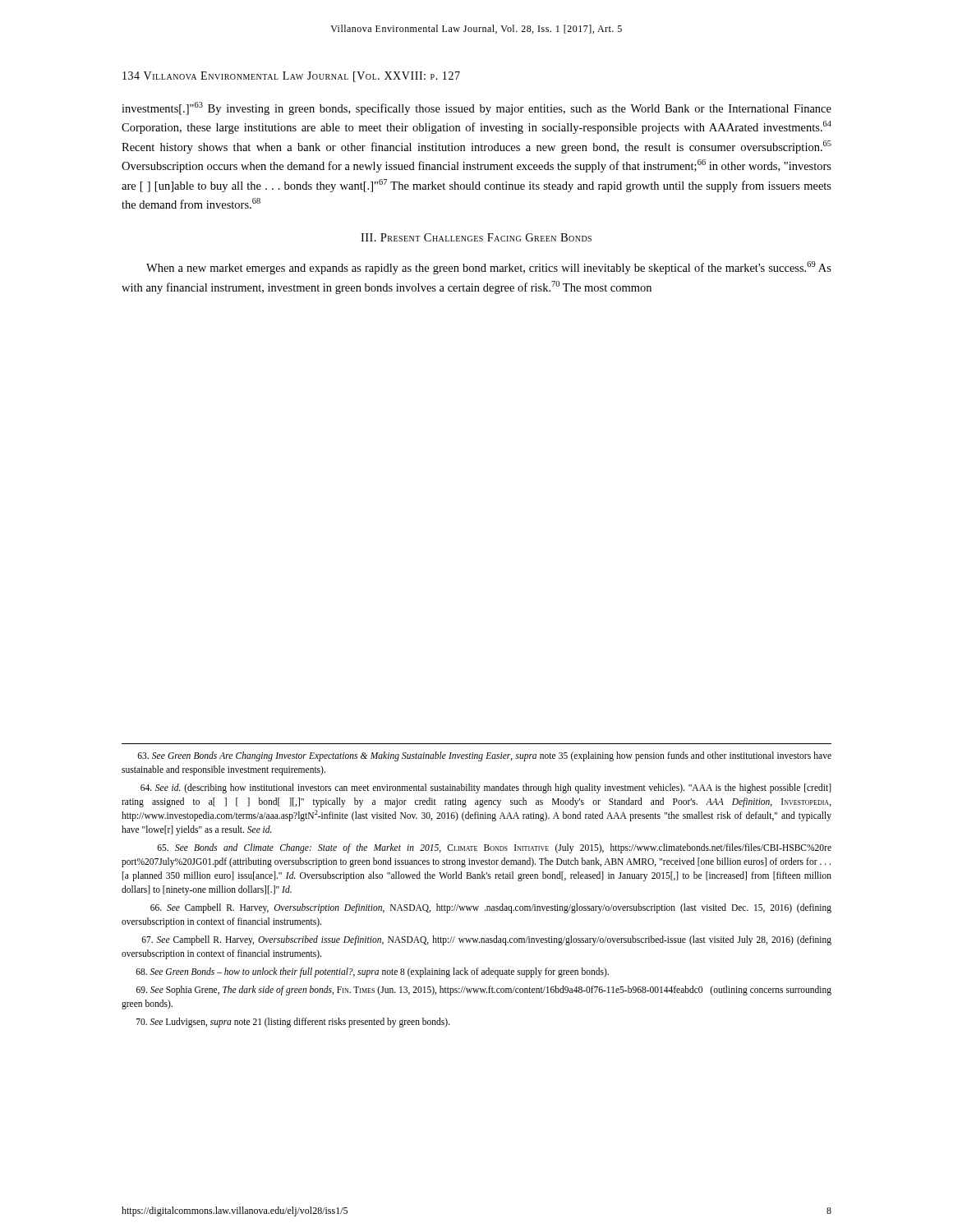Screen dimensions: 1232x953
Task: Find the footnote with the text "See id. (describing how institutional"
Action: [x=476, y=809]
